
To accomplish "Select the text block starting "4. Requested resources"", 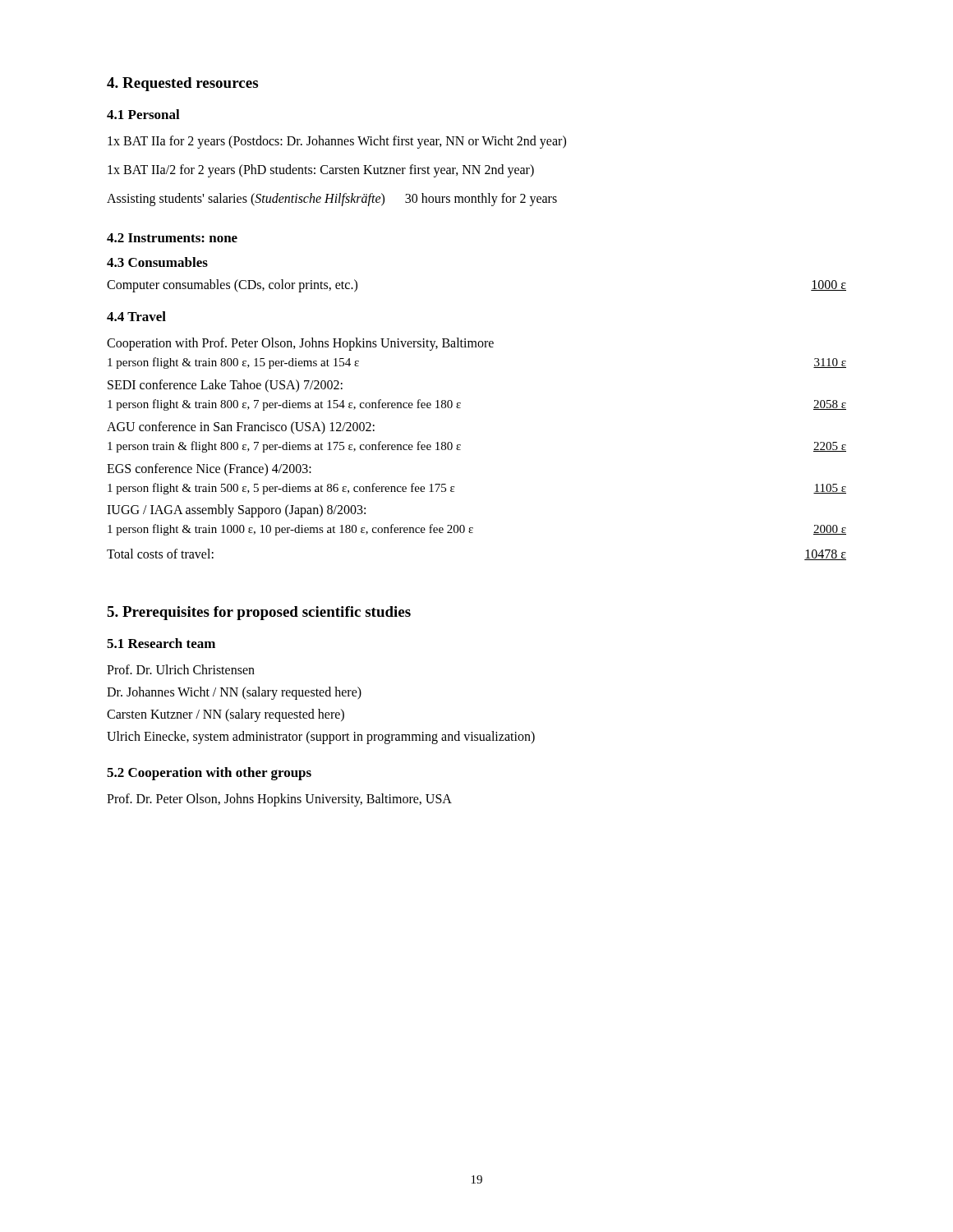I will tap(183, 83).
